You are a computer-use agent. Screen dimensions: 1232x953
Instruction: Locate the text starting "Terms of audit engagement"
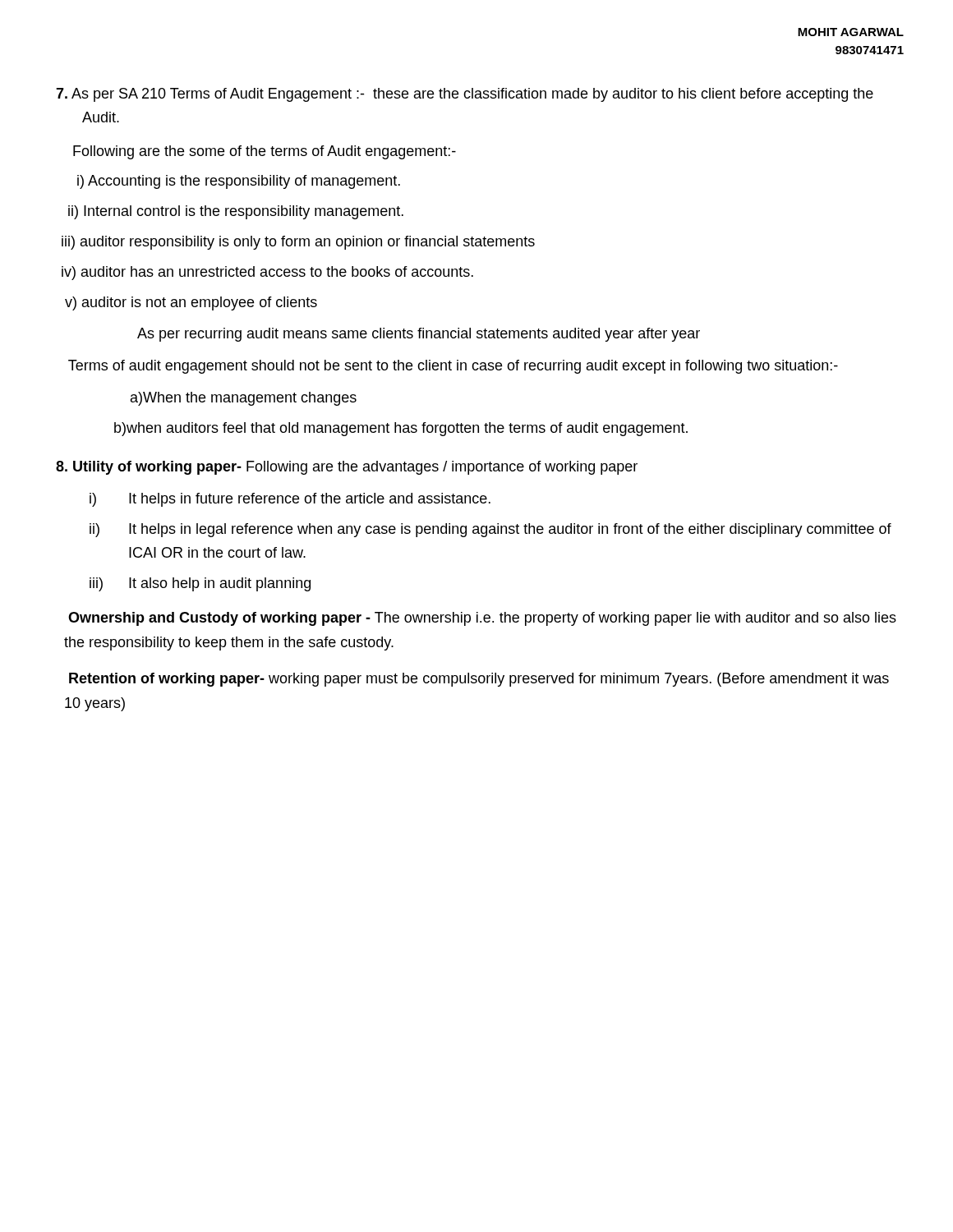pos(451,366)
